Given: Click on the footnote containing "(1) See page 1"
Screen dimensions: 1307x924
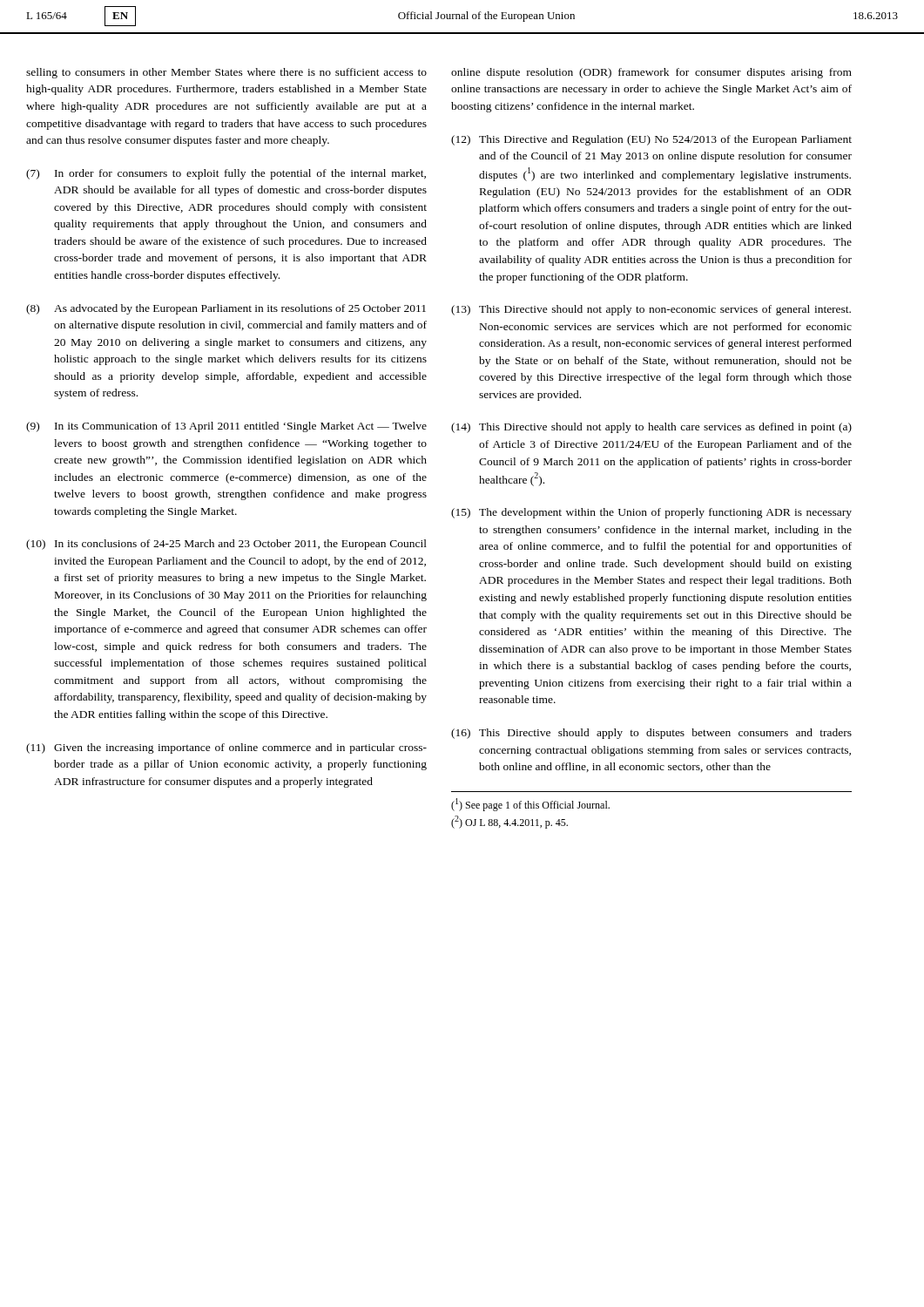Looking at the screenshot, I should pos(531,812).
